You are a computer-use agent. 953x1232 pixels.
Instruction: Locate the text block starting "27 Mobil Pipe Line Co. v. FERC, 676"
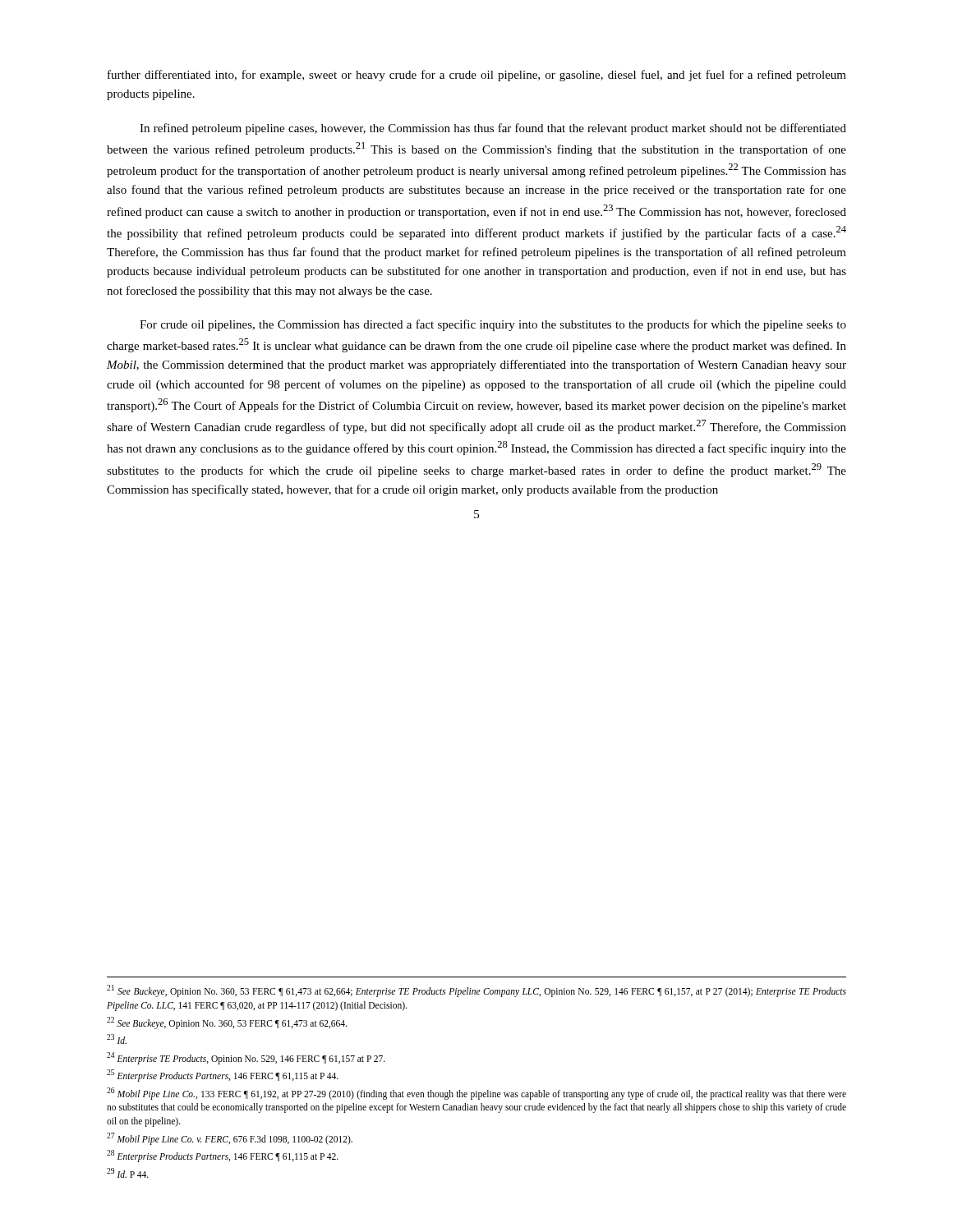click(x=230, y=1137)
